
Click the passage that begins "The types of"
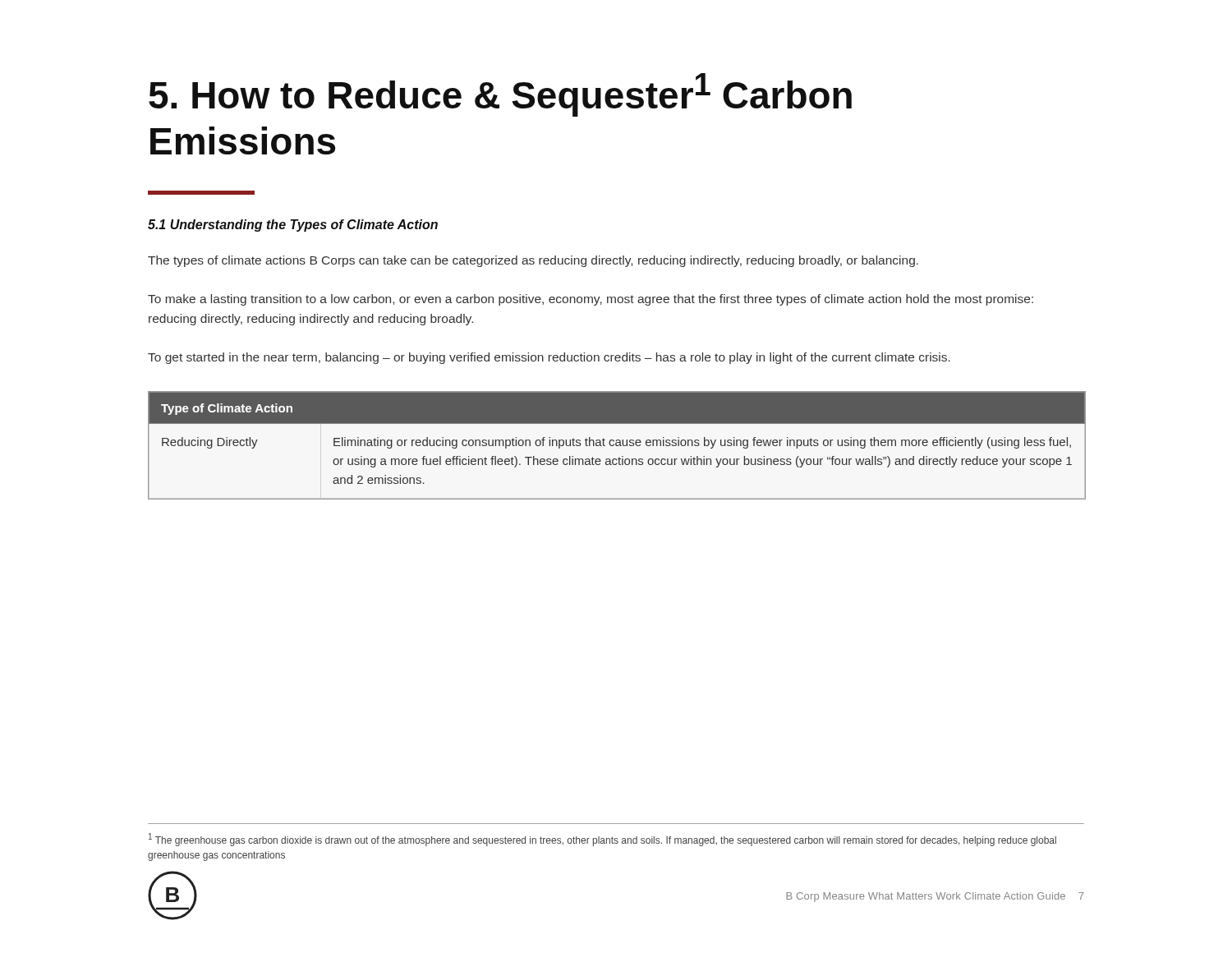coord(534,260)
